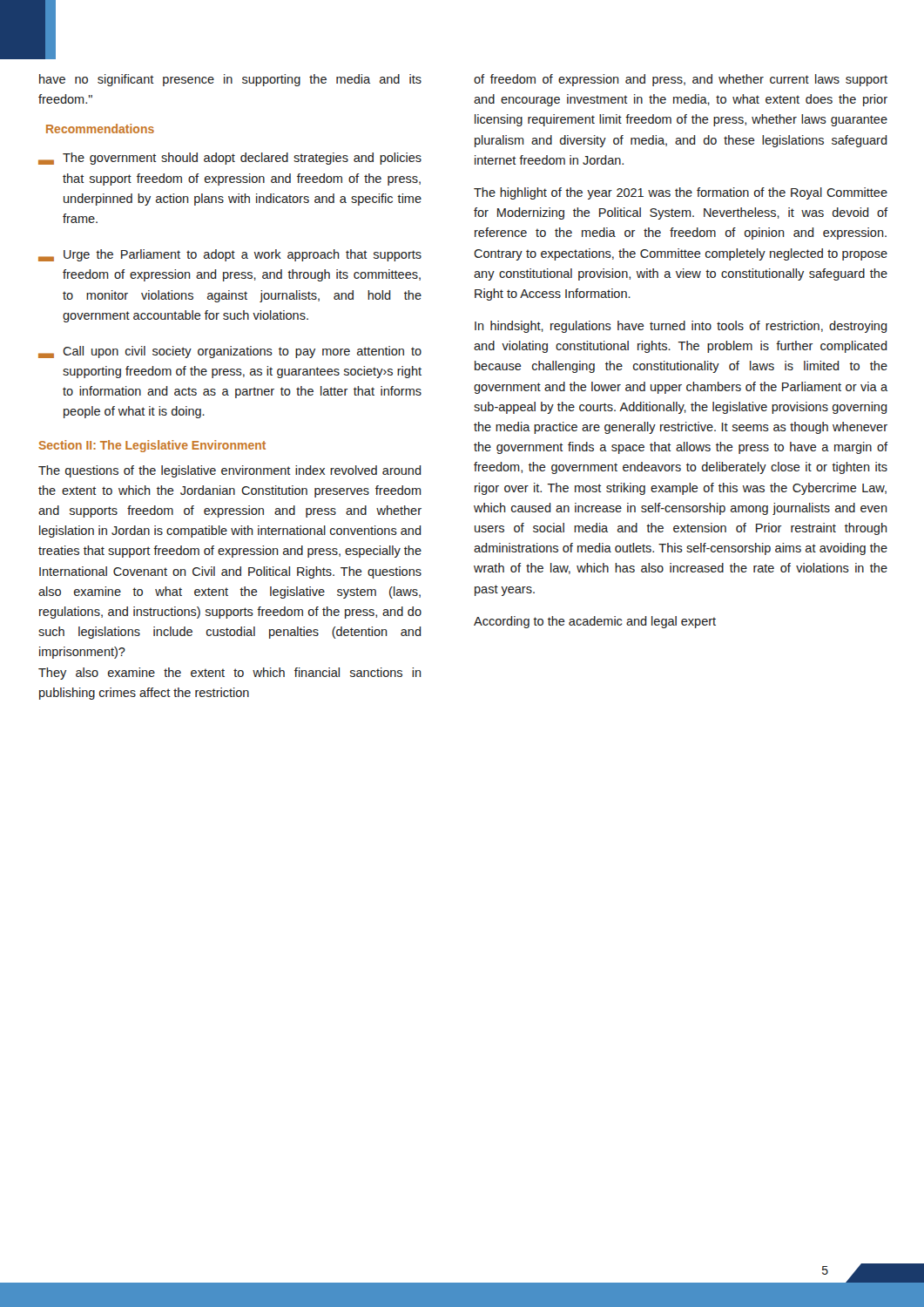Locate the region starting "In hindsight, regulations have turned into"
The height and width of the screenshot is (1307, 924).
click(x=681, y=457)
